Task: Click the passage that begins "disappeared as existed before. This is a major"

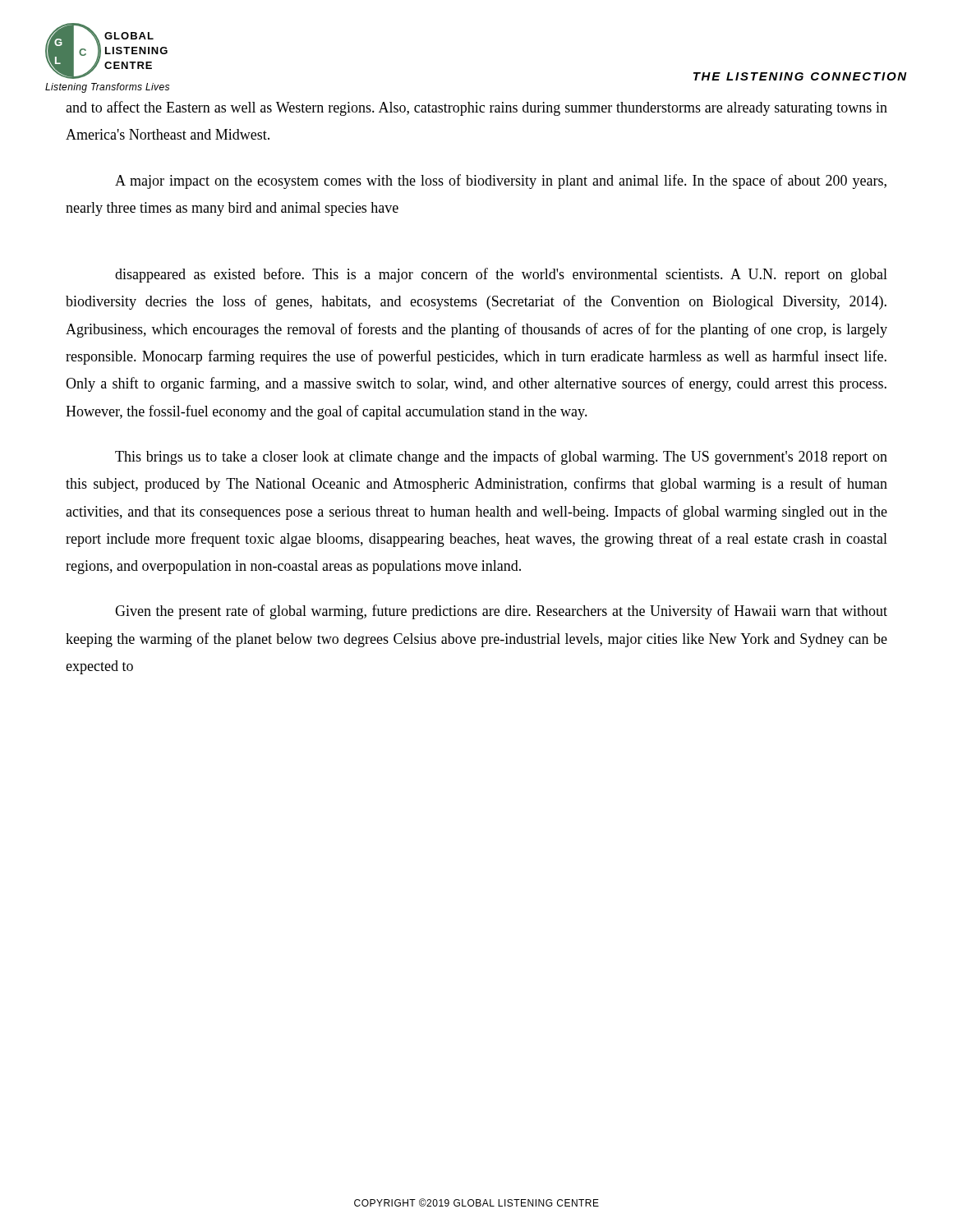Action: pyautogui.click(x=476, y=343)
